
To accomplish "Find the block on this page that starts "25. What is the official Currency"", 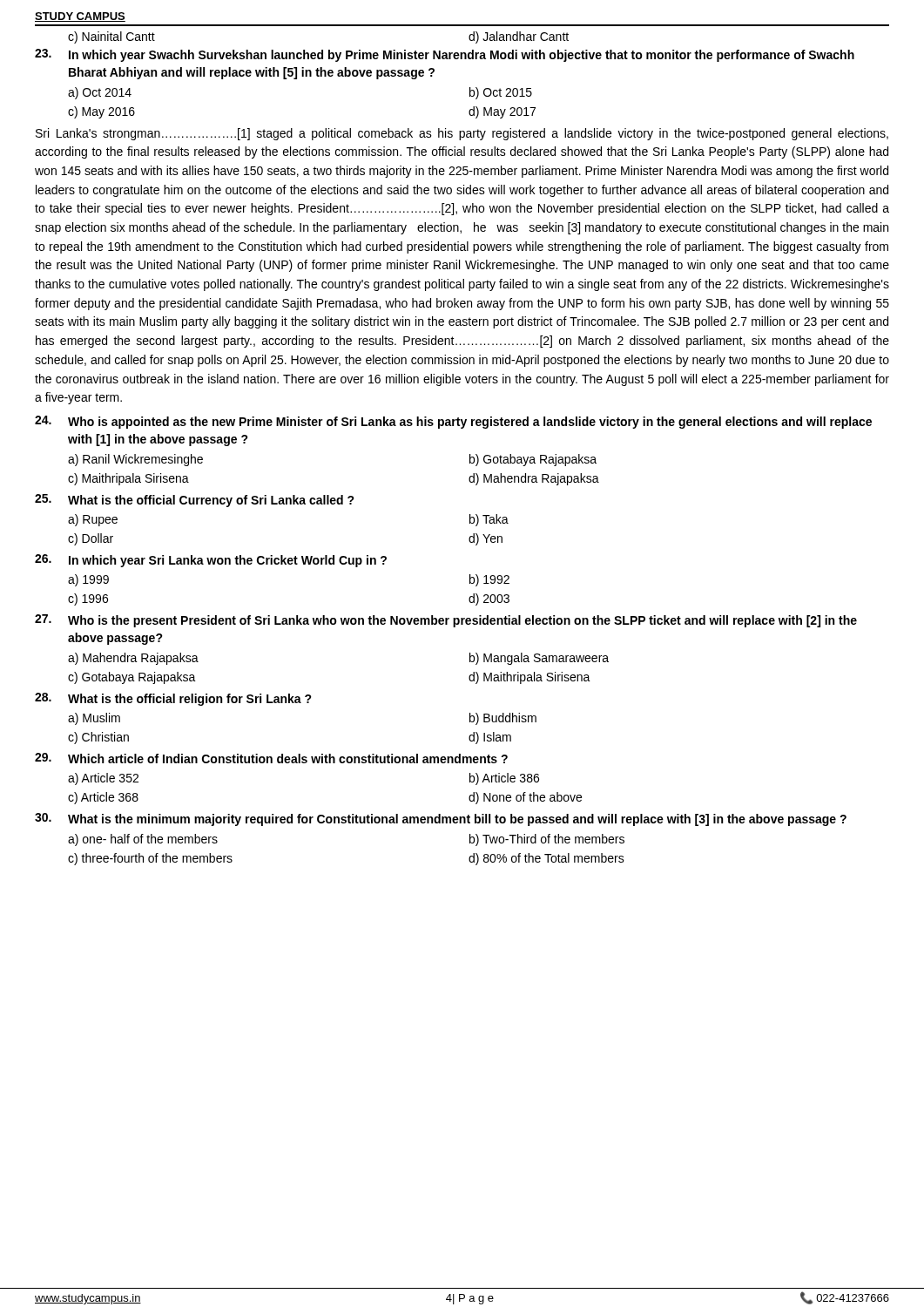I will coord(462,519).
